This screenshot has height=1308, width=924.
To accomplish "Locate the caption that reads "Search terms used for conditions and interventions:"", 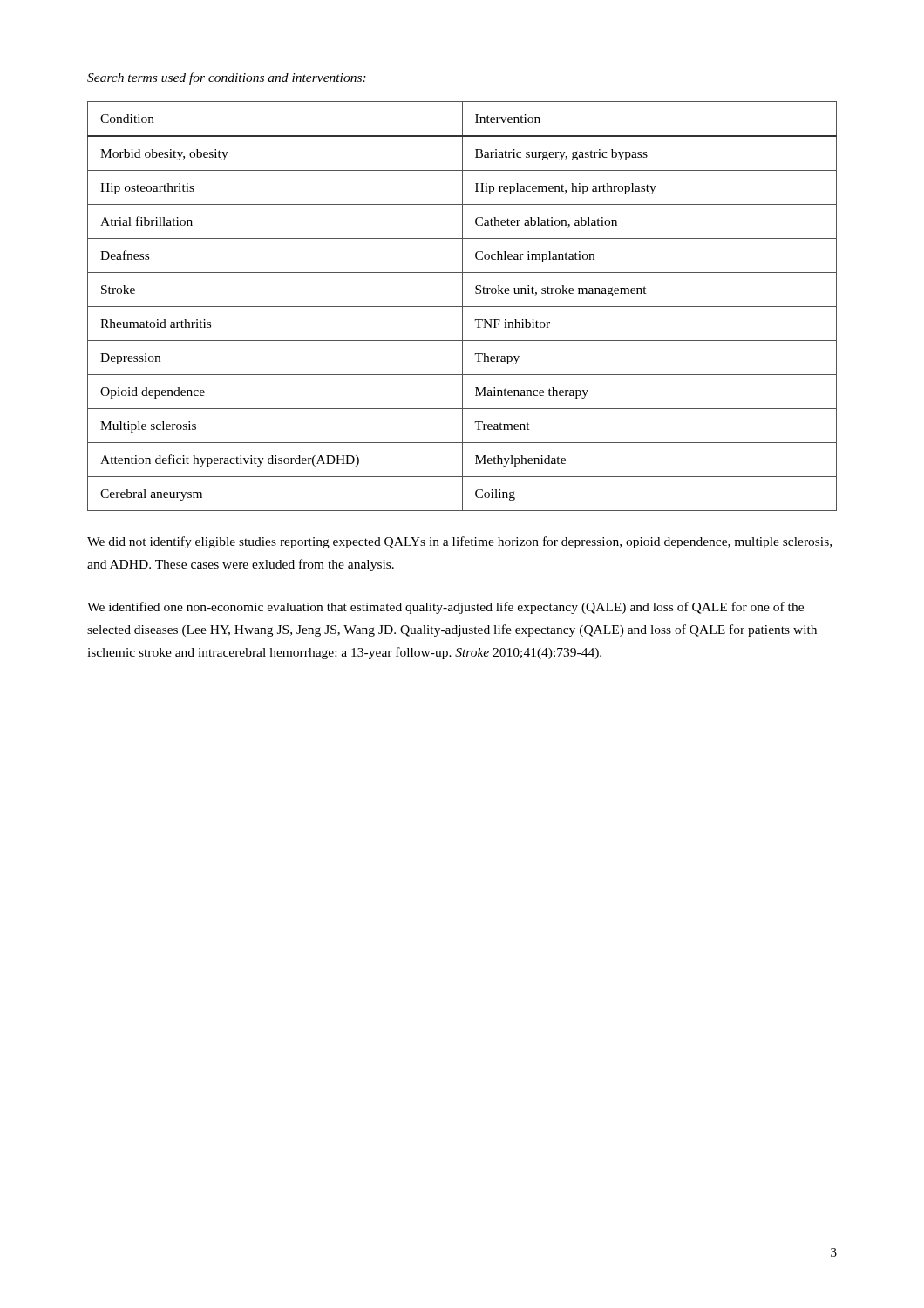I will (227, 77).
